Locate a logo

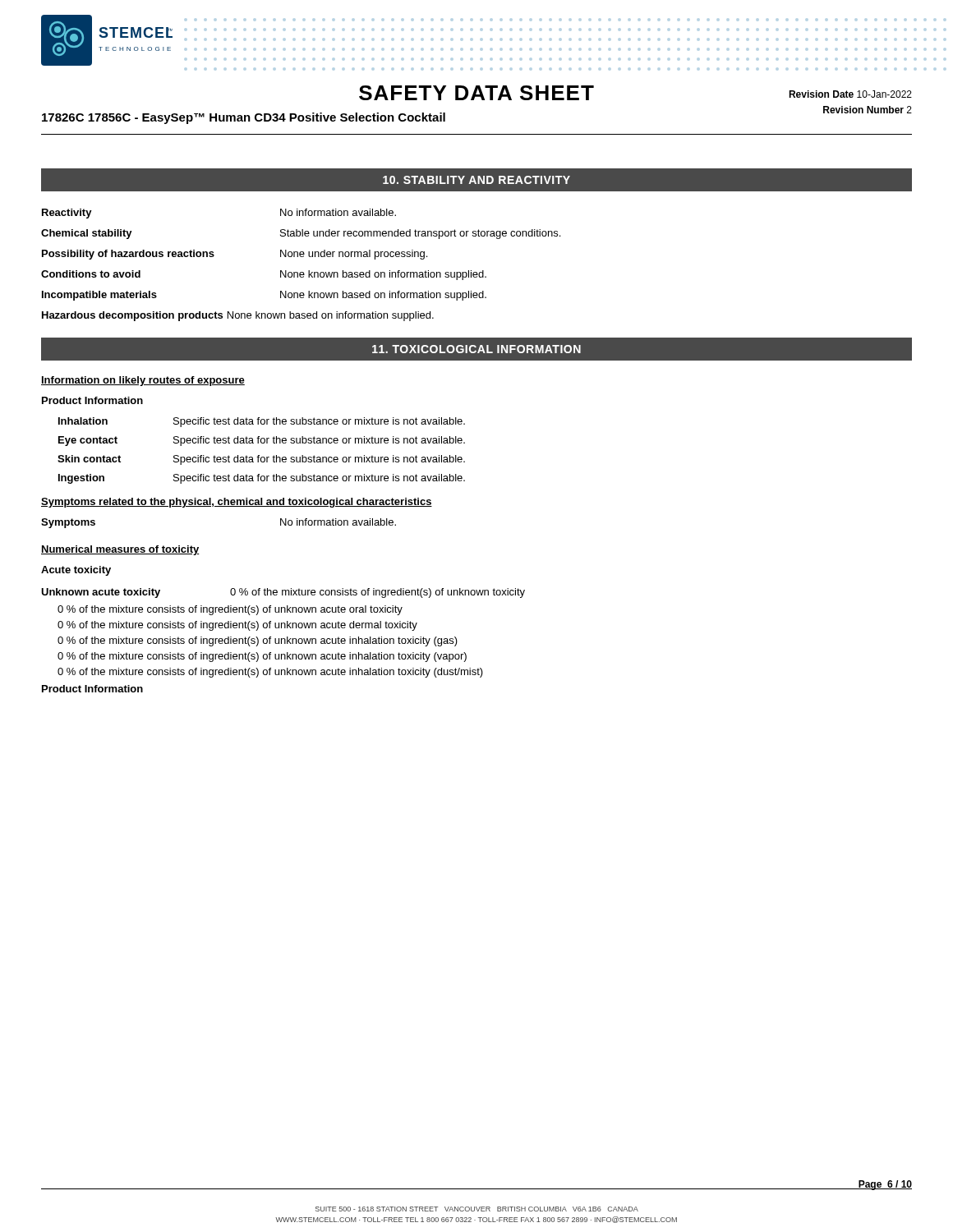click(107, 44)
